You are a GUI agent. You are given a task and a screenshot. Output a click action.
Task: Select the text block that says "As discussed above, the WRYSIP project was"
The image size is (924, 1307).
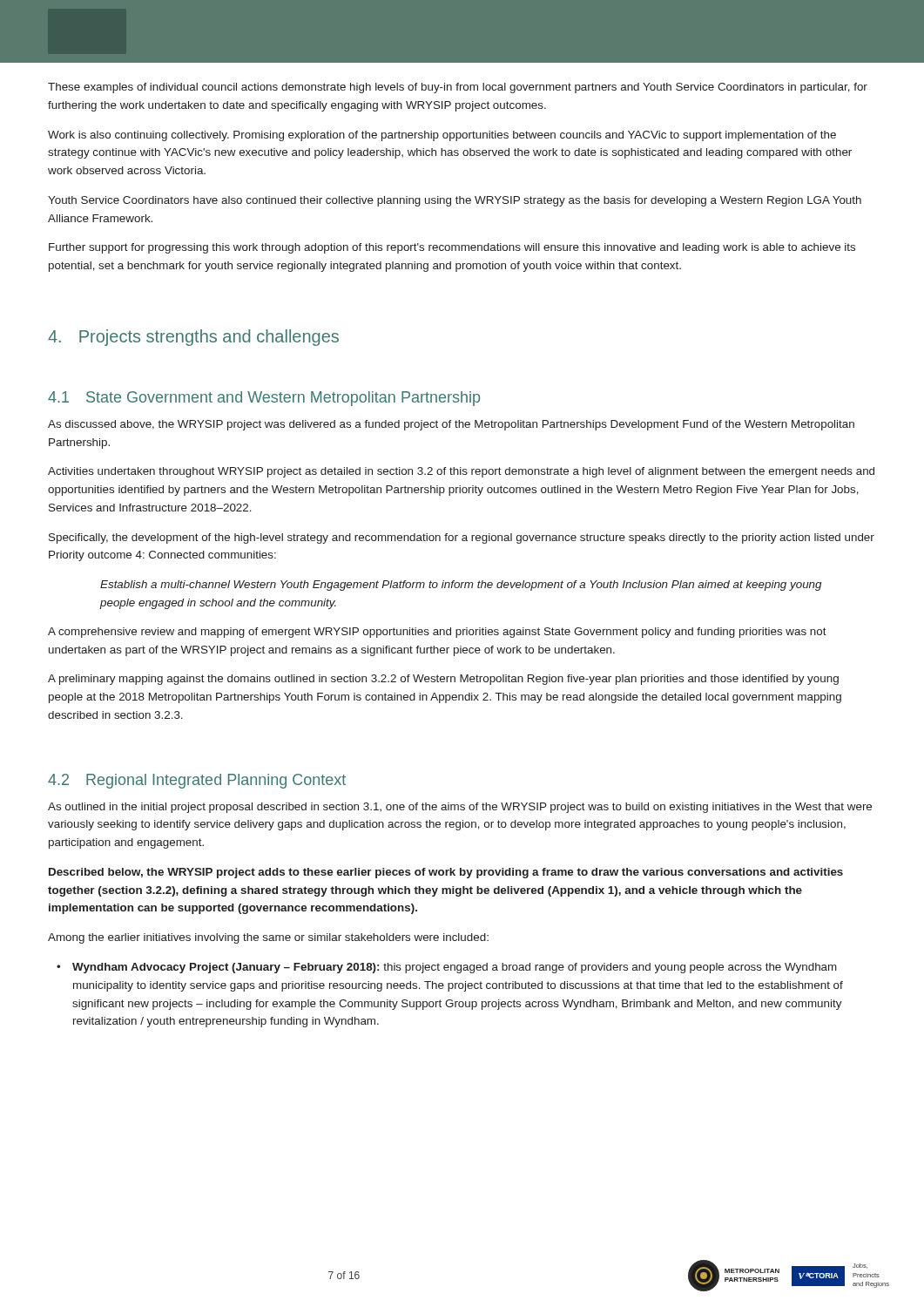tap(451, 433)
